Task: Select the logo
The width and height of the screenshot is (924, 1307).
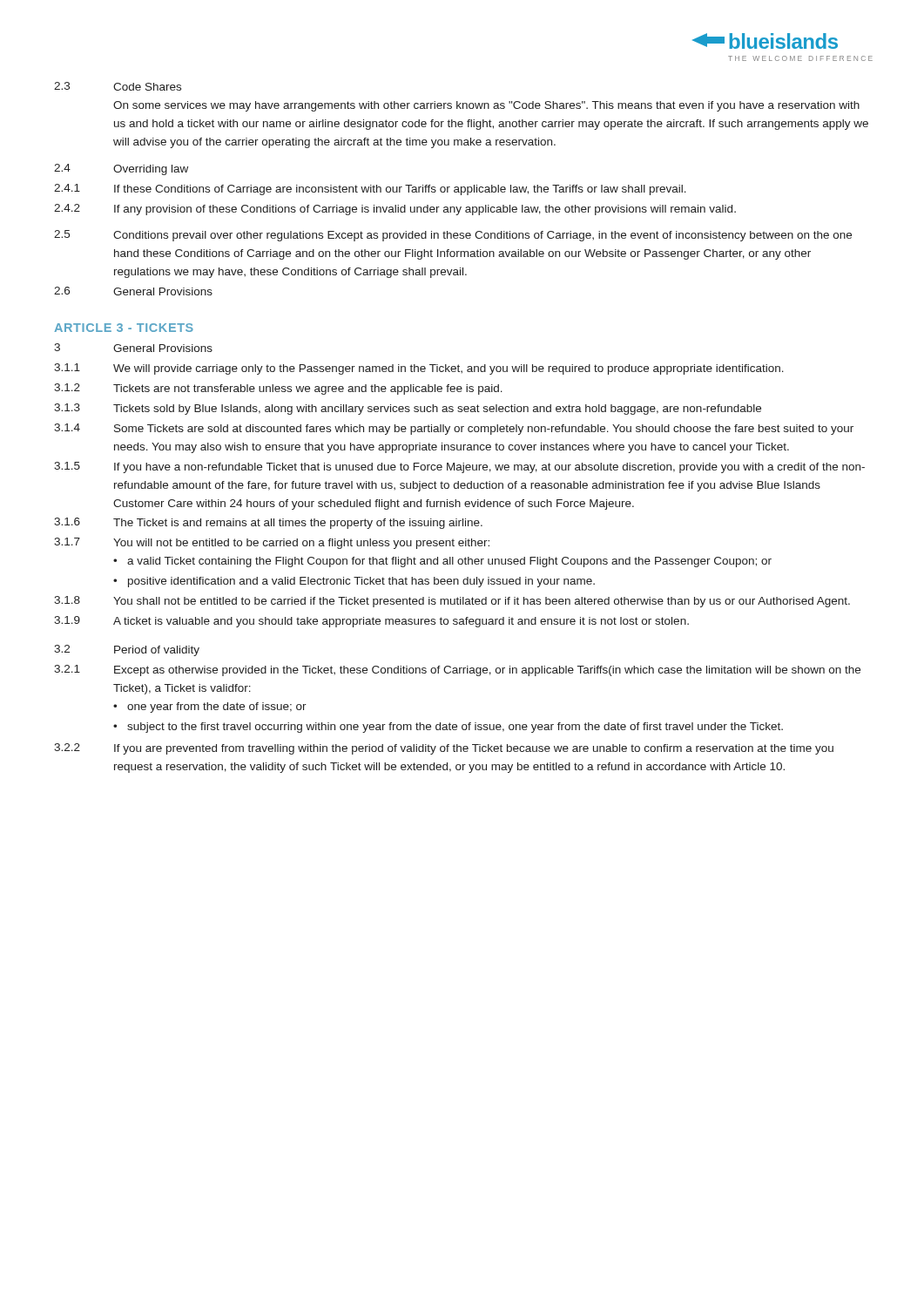Action: 785,47
